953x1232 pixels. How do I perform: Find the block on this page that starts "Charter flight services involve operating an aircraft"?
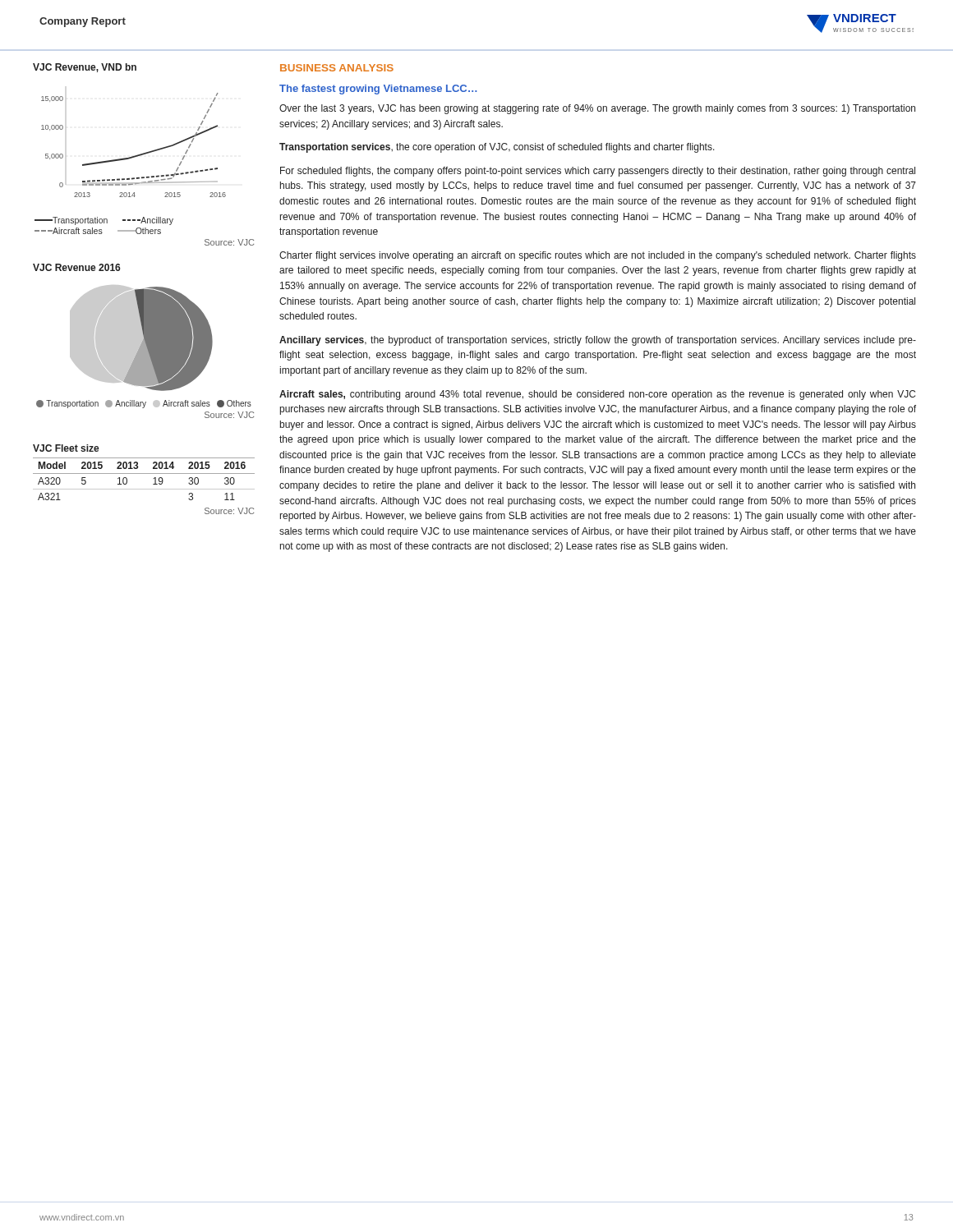[598, 286]
